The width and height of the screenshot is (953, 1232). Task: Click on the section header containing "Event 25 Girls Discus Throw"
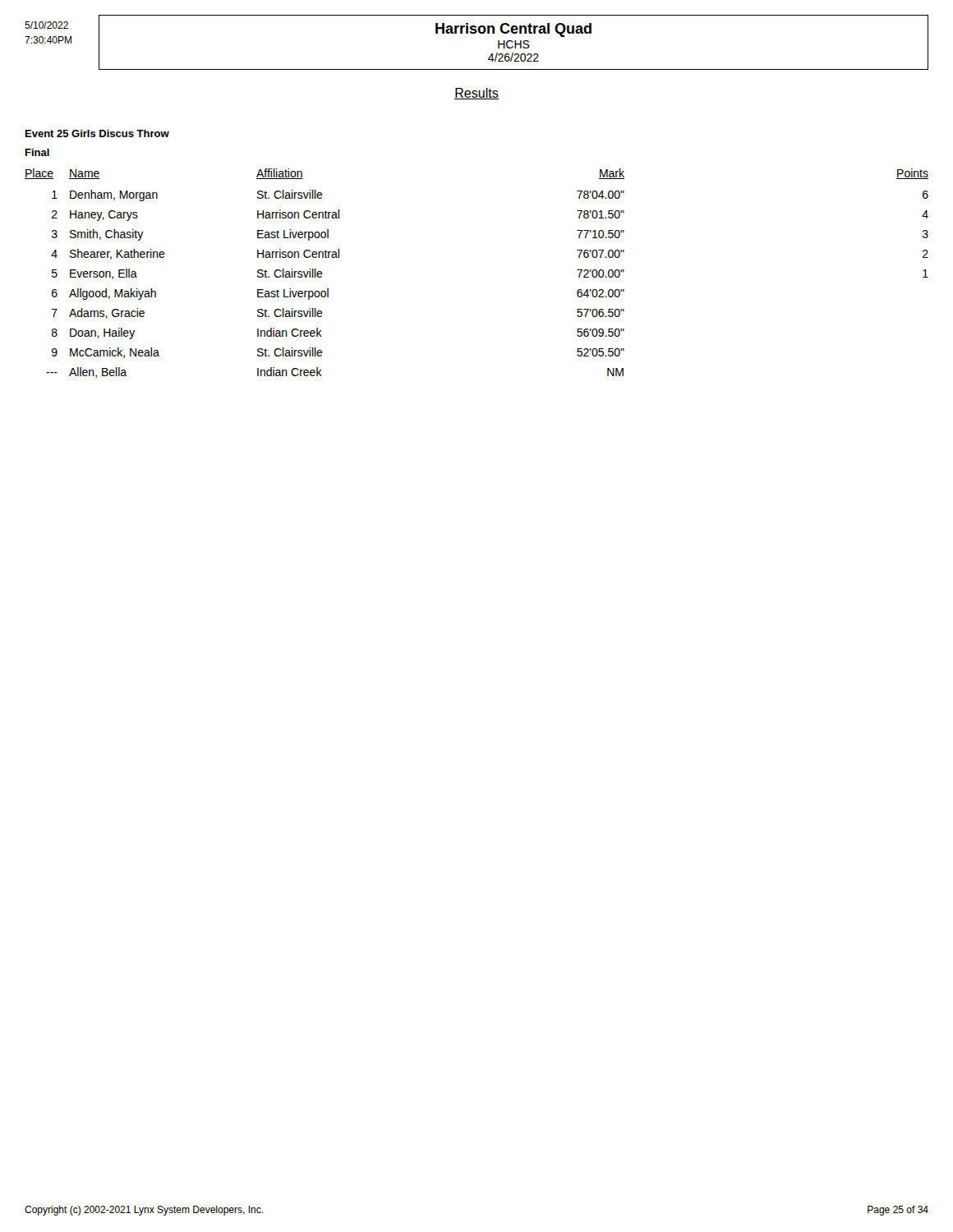click(x=97, y=133)
